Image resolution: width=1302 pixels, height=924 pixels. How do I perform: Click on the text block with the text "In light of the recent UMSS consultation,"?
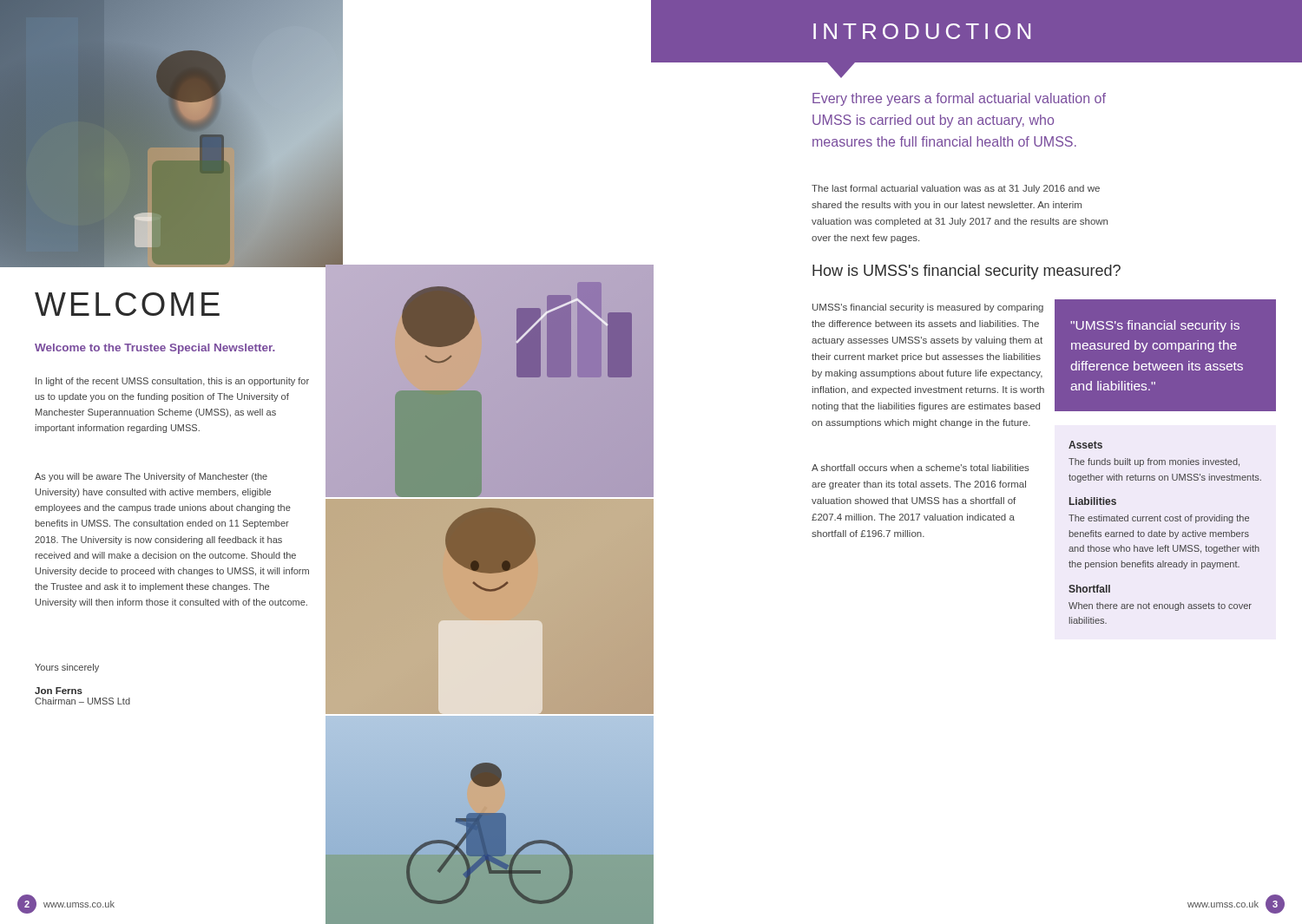click(x=172, y=404)
